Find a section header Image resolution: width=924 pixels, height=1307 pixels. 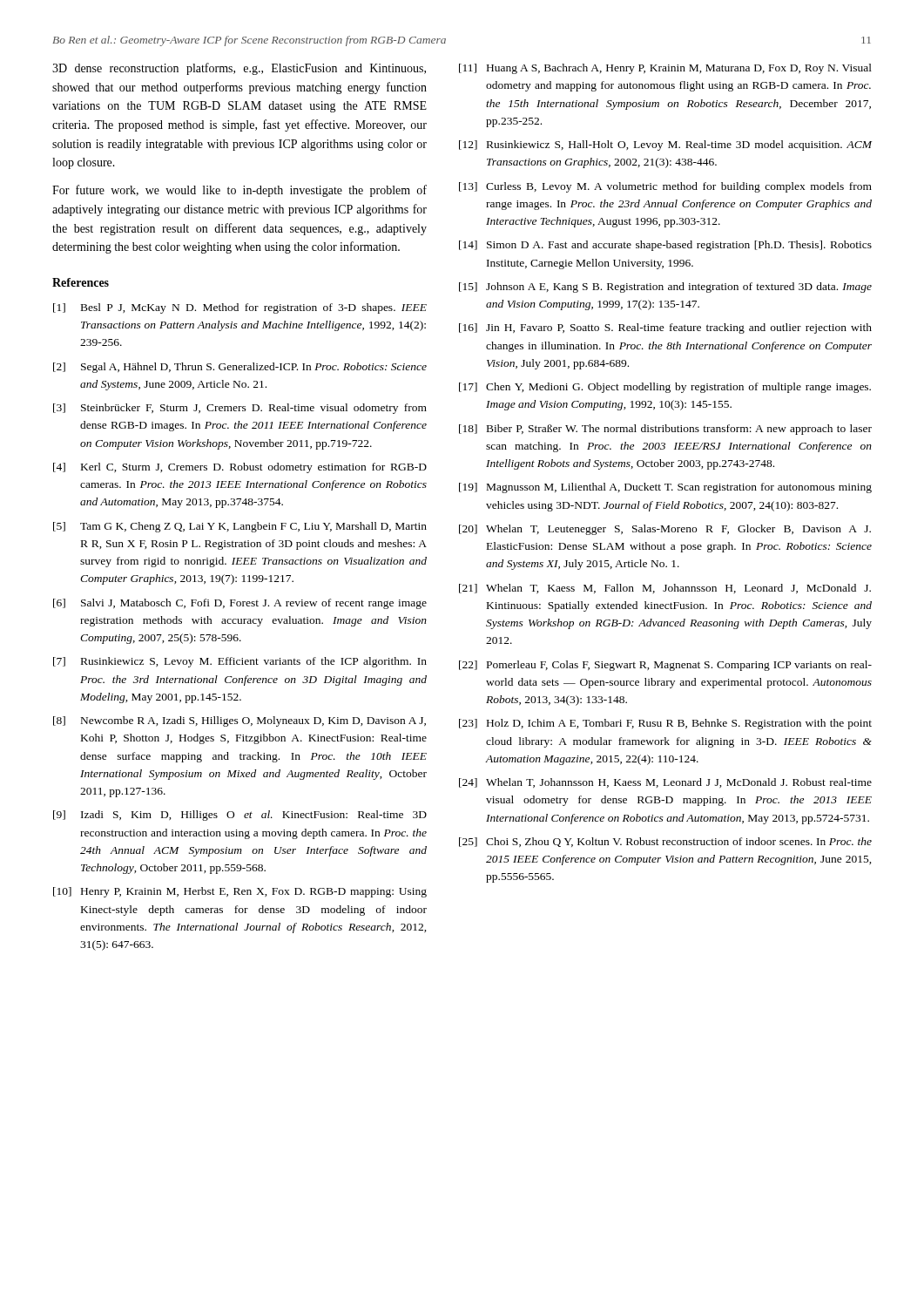pyautogui.click(x=81, y=283)
